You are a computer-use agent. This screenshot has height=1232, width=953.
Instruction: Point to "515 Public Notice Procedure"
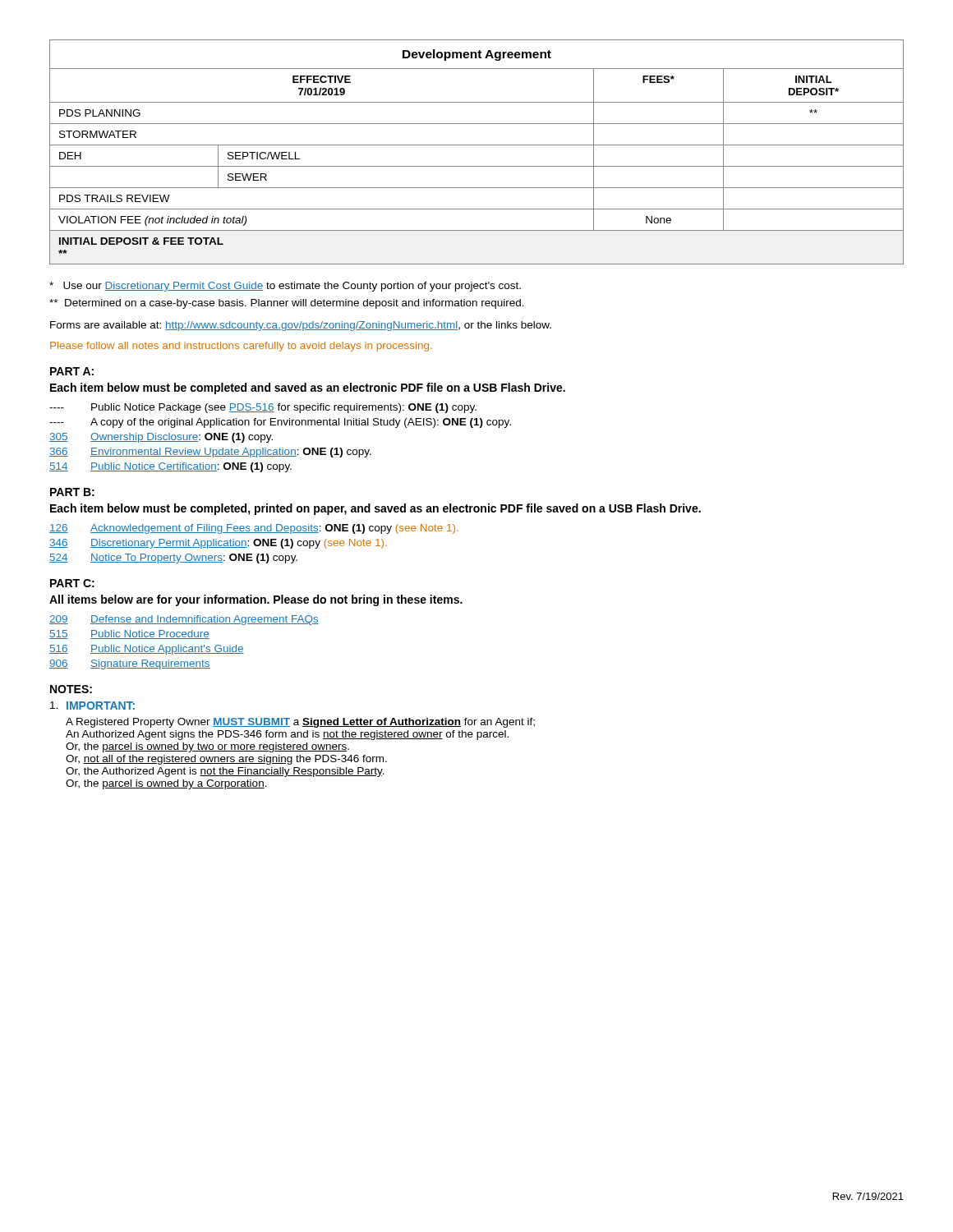(129, 634)
